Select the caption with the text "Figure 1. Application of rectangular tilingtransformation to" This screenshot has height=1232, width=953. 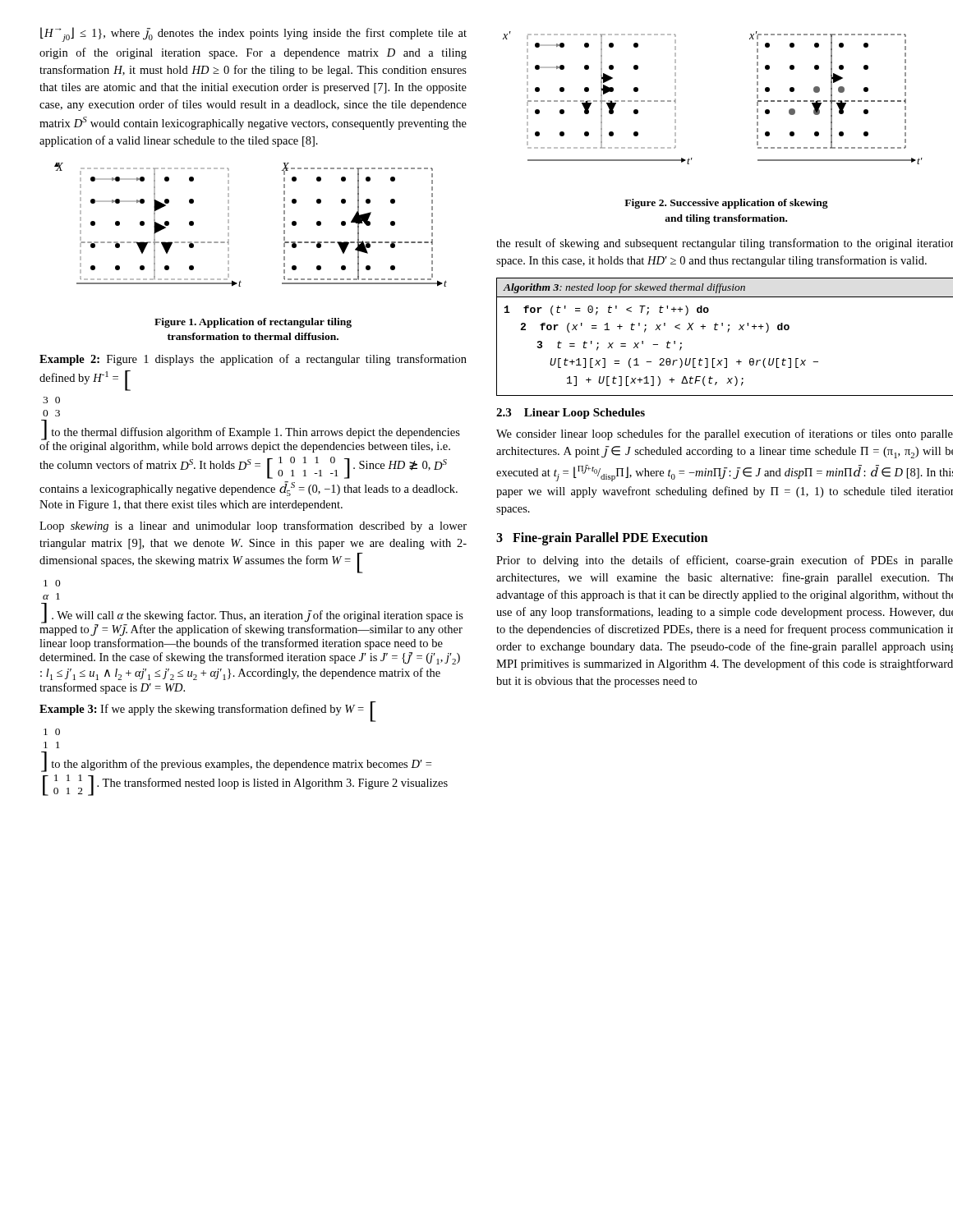click(253, 329)
